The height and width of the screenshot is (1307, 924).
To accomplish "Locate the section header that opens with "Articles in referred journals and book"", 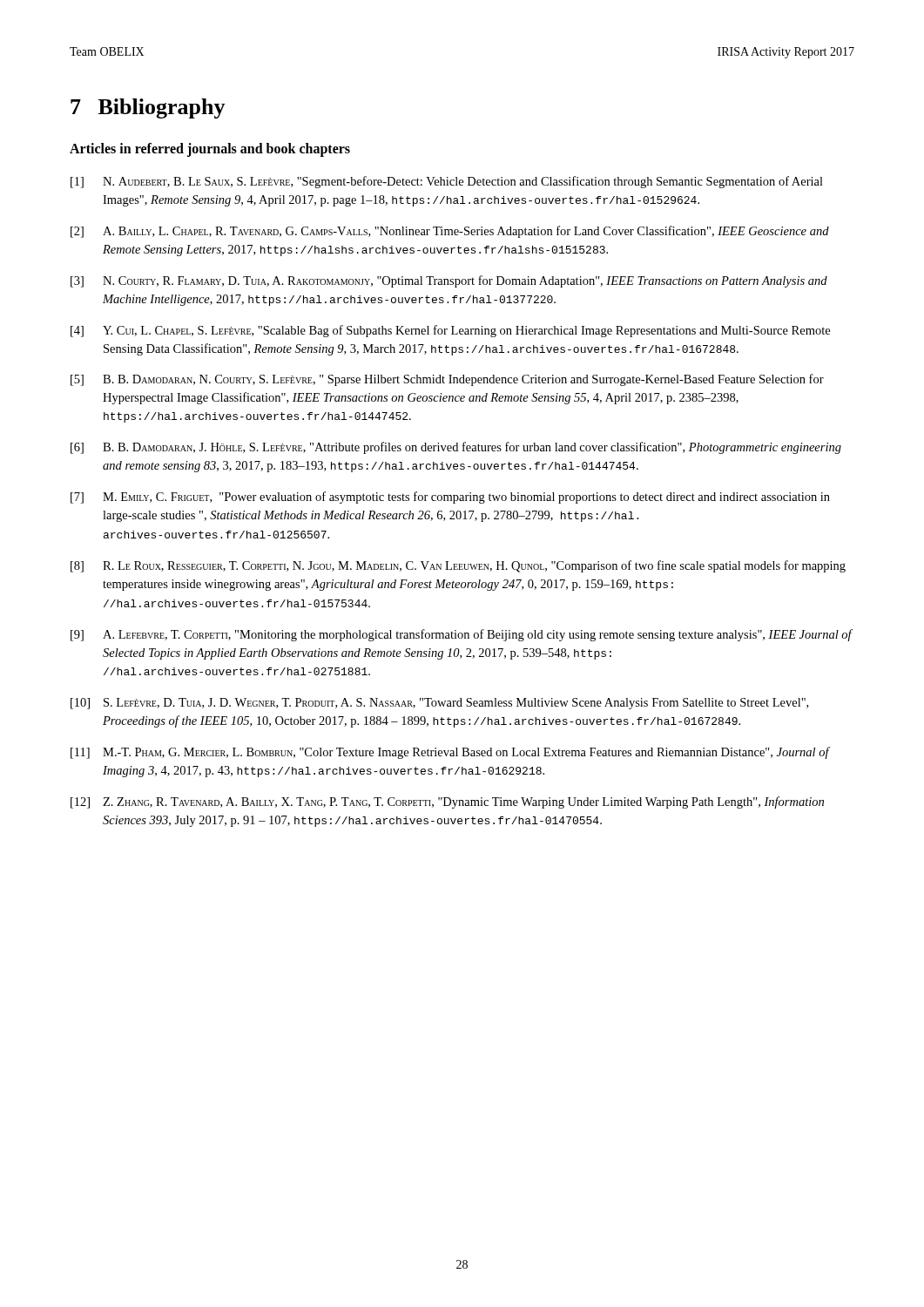I will point(210,150).
